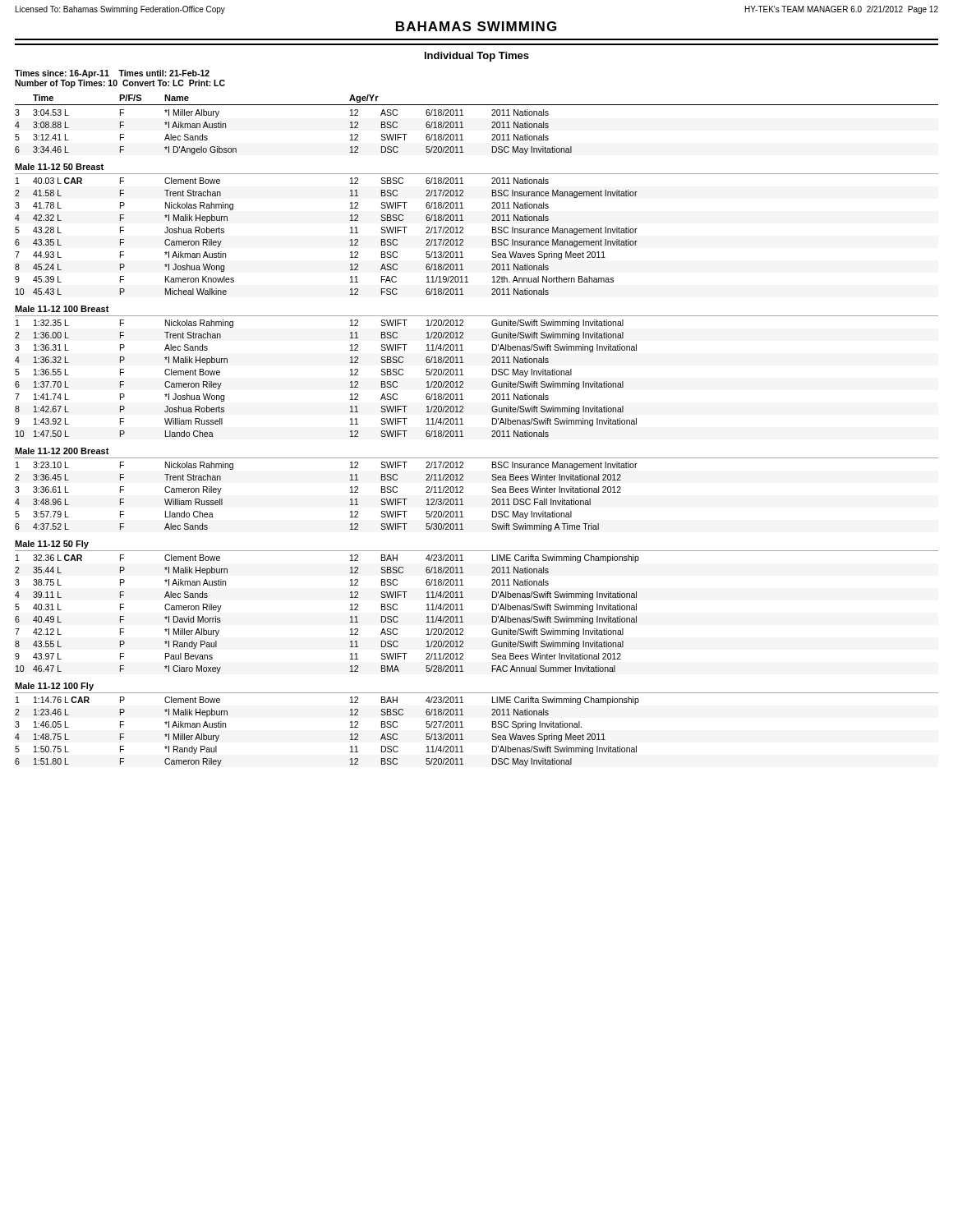The width and height of the screenshot is (953, 1232).
Task: Navigate to the text block starting "Individual Top Times"
Action: click(476, 55)
